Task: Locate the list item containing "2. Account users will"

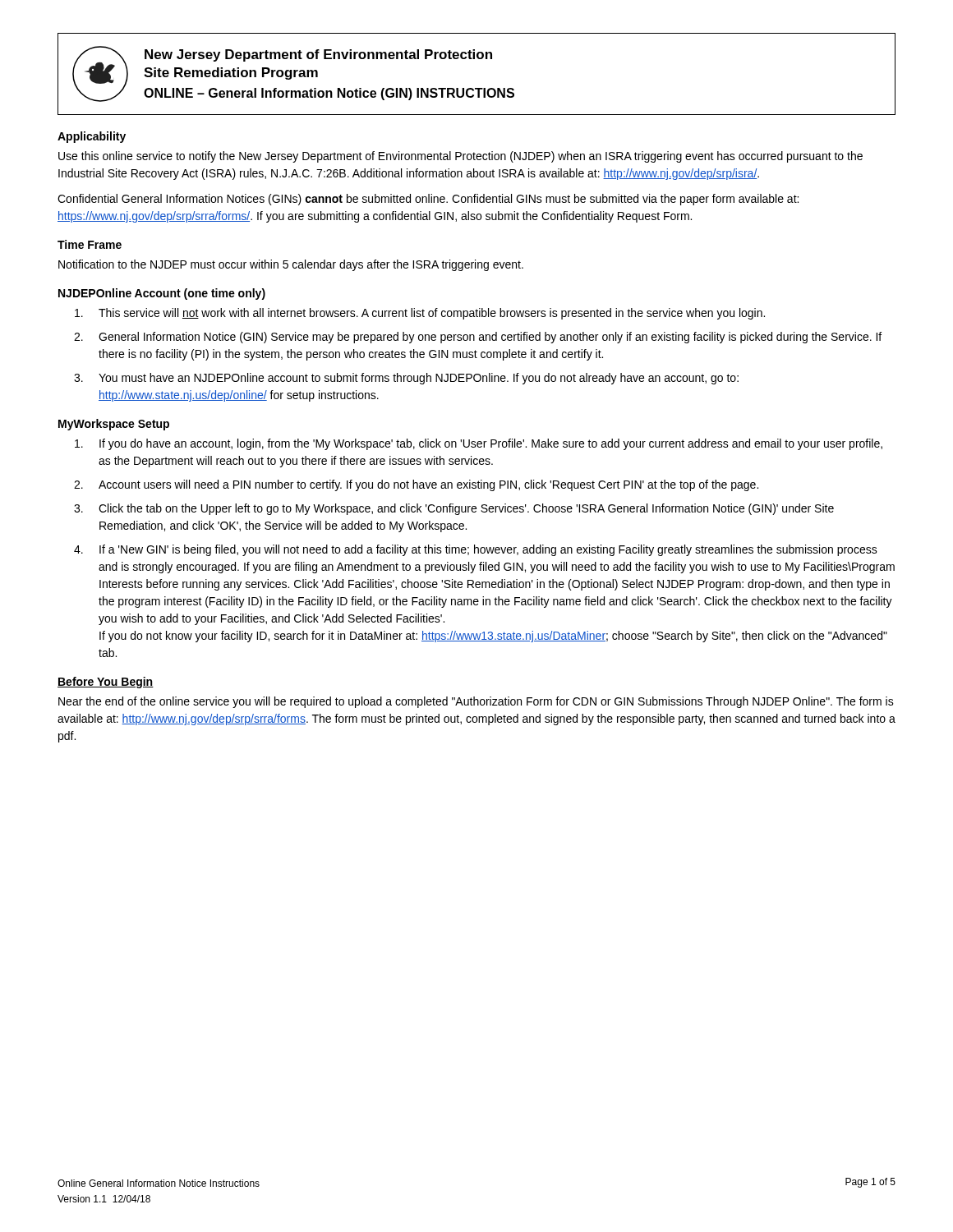Action: tap(476, 485)
